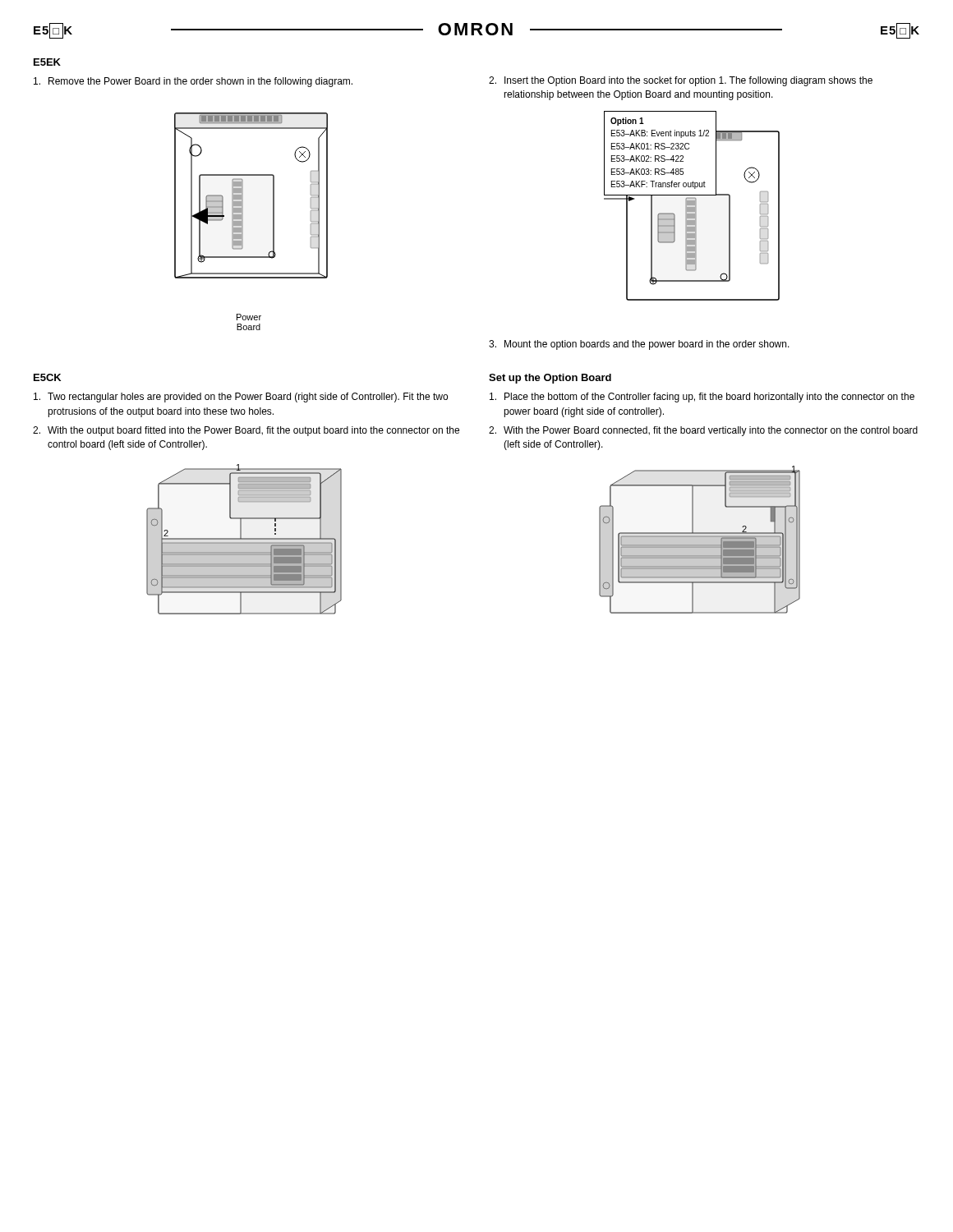Find the block on this page that starts "3. Mount the option boards and the power"
The width and height of the screenshot is (953, 1232).
click(704, 345)
